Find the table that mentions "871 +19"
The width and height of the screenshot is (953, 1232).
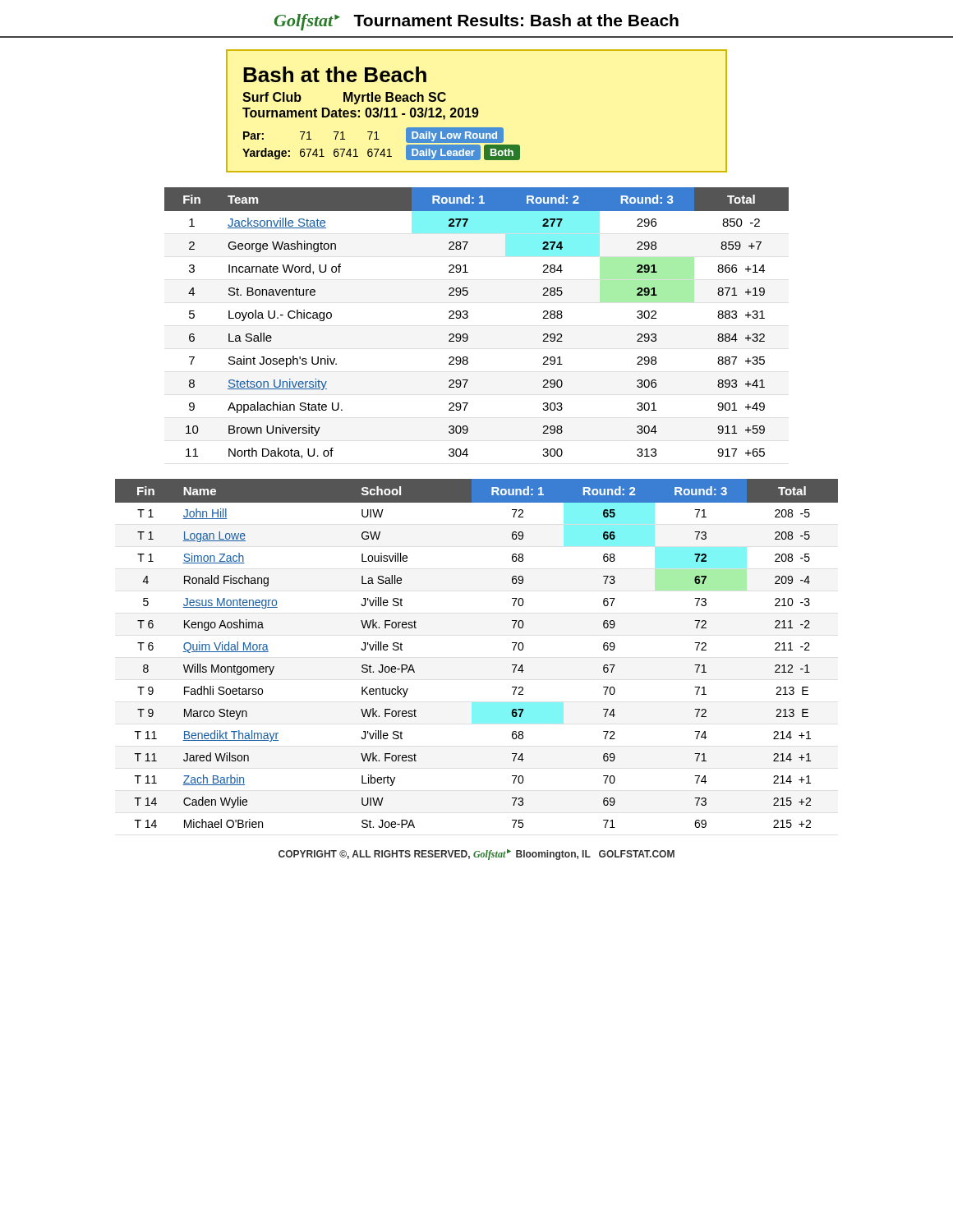pyautogui.click(x=476, y=326)
